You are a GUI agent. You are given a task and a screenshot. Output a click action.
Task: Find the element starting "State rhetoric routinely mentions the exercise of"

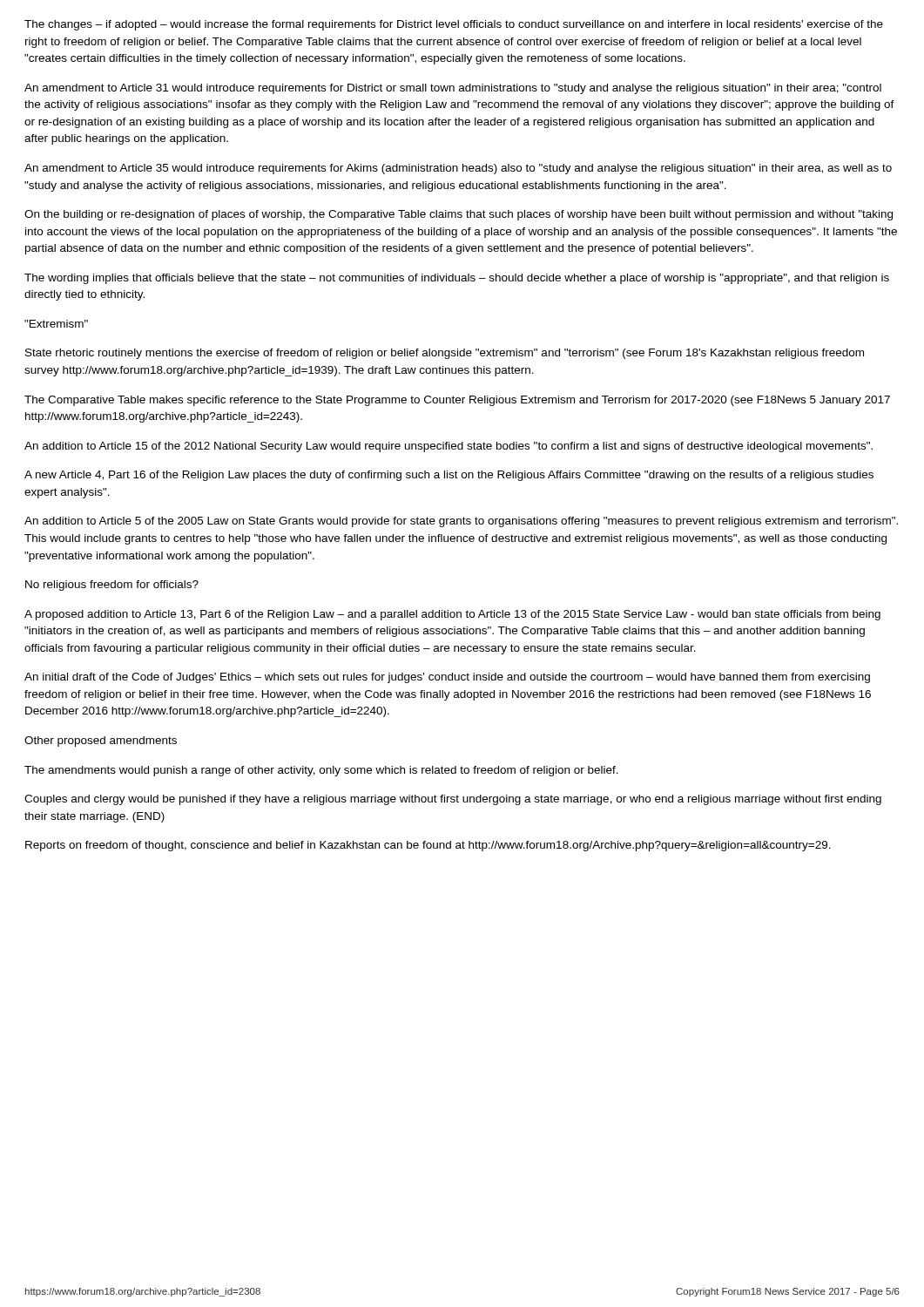pyautogui.click(x=445, y=361)
